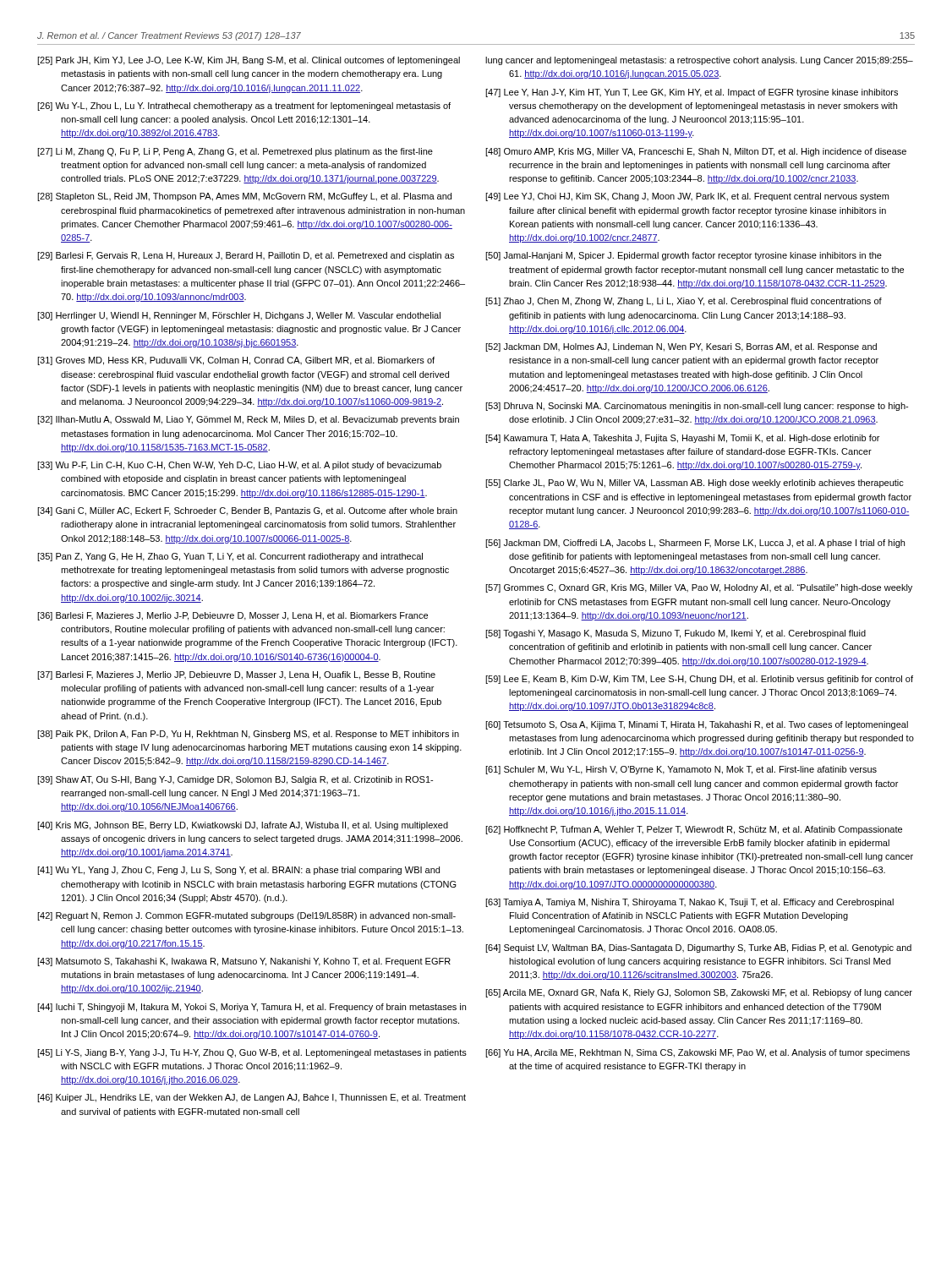Click on the passage starting "[39] Shaw AT, Ou S-HI, Bang Y-J,"
The width and height of the screenshot is (952, 1268).
pos(235,793)
